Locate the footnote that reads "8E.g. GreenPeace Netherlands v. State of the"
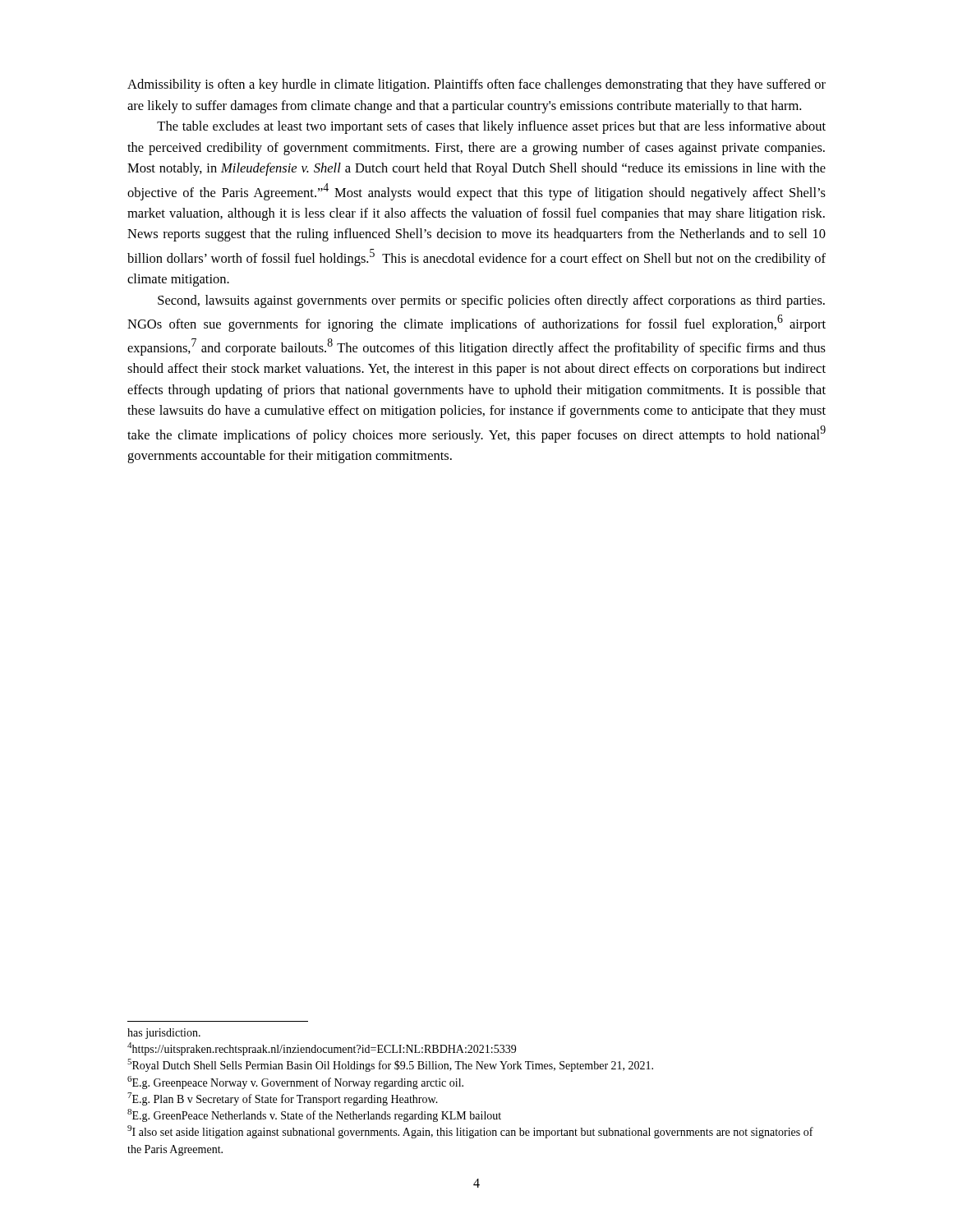The height and width of the screenshot is (1232, 953). tap(314, 1115)
